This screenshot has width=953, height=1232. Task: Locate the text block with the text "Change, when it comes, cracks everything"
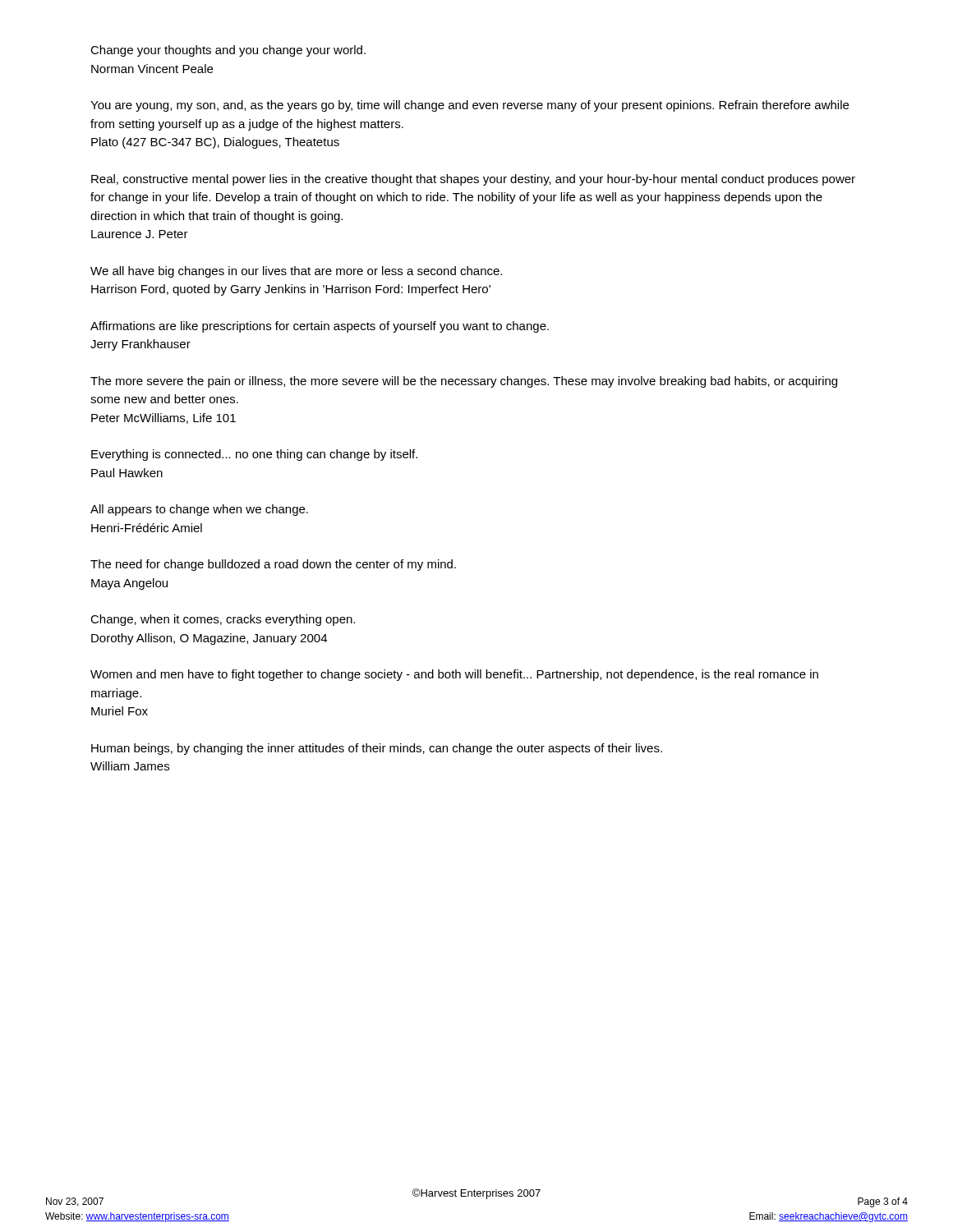pos(223,620)
